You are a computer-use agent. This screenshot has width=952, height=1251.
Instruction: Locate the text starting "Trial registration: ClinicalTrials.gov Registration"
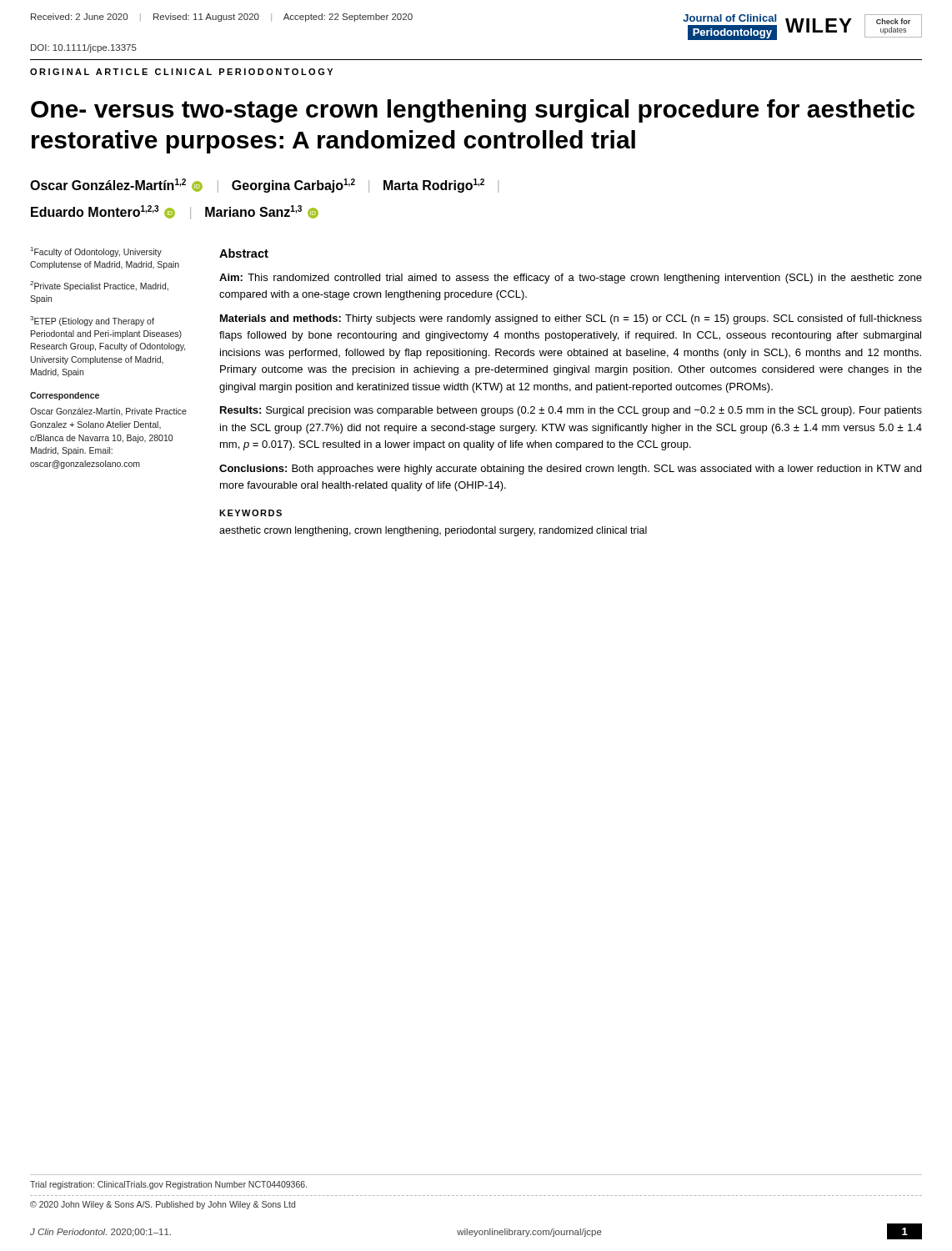[169, 1184]
